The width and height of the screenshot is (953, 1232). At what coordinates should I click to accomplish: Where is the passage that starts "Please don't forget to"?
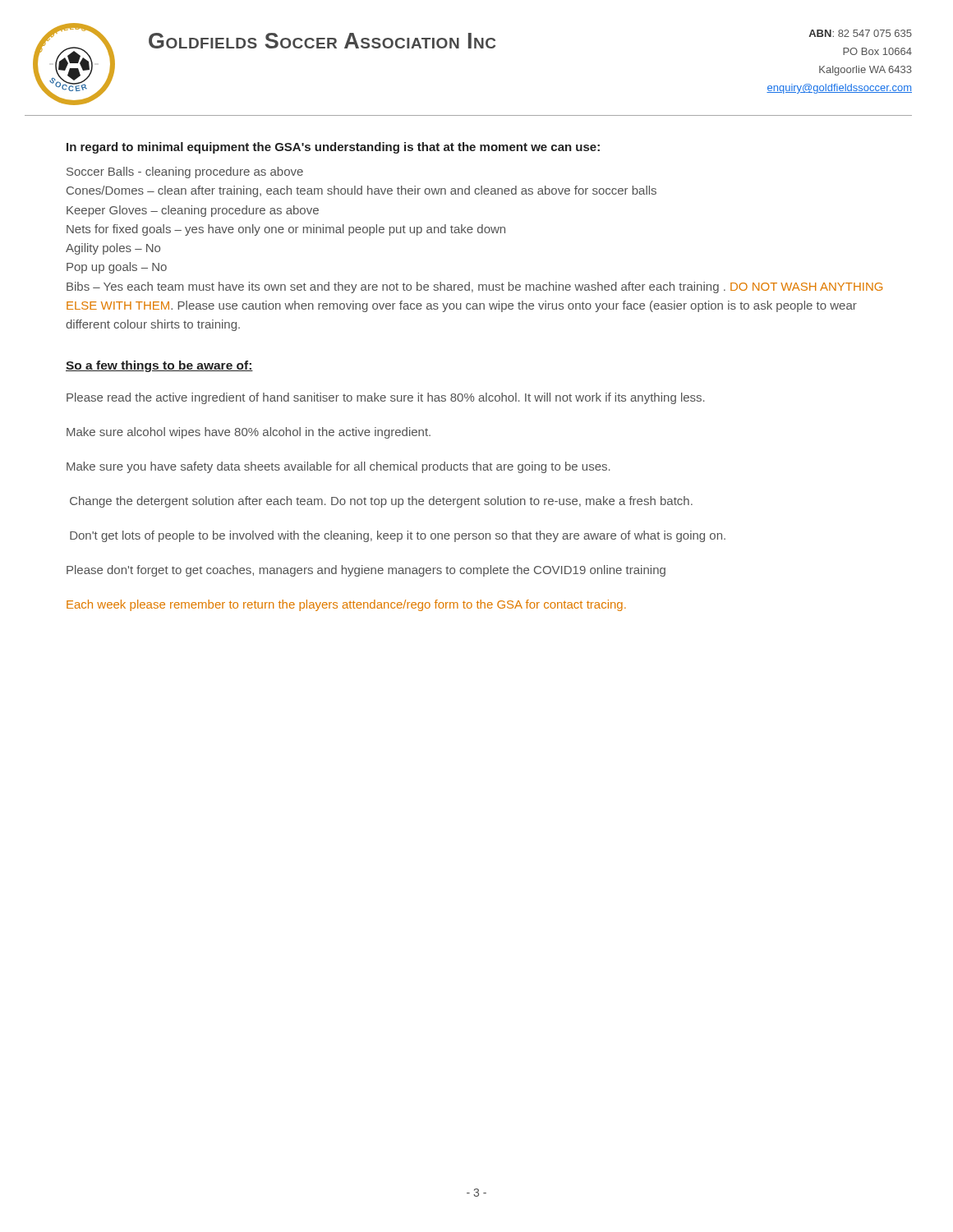366,570
